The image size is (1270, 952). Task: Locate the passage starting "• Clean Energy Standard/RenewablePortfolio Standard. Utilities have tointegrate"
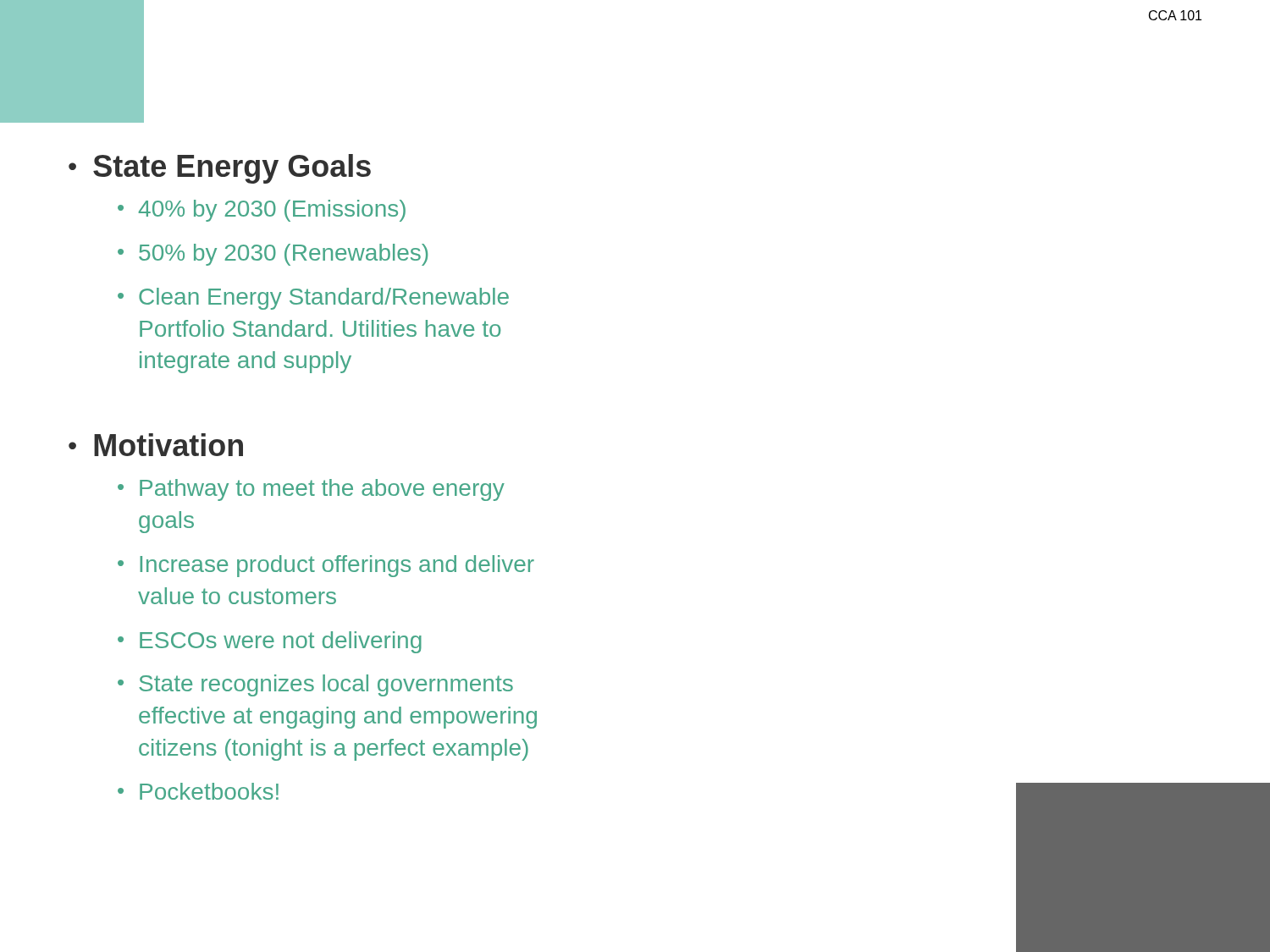tap(313, 329)
